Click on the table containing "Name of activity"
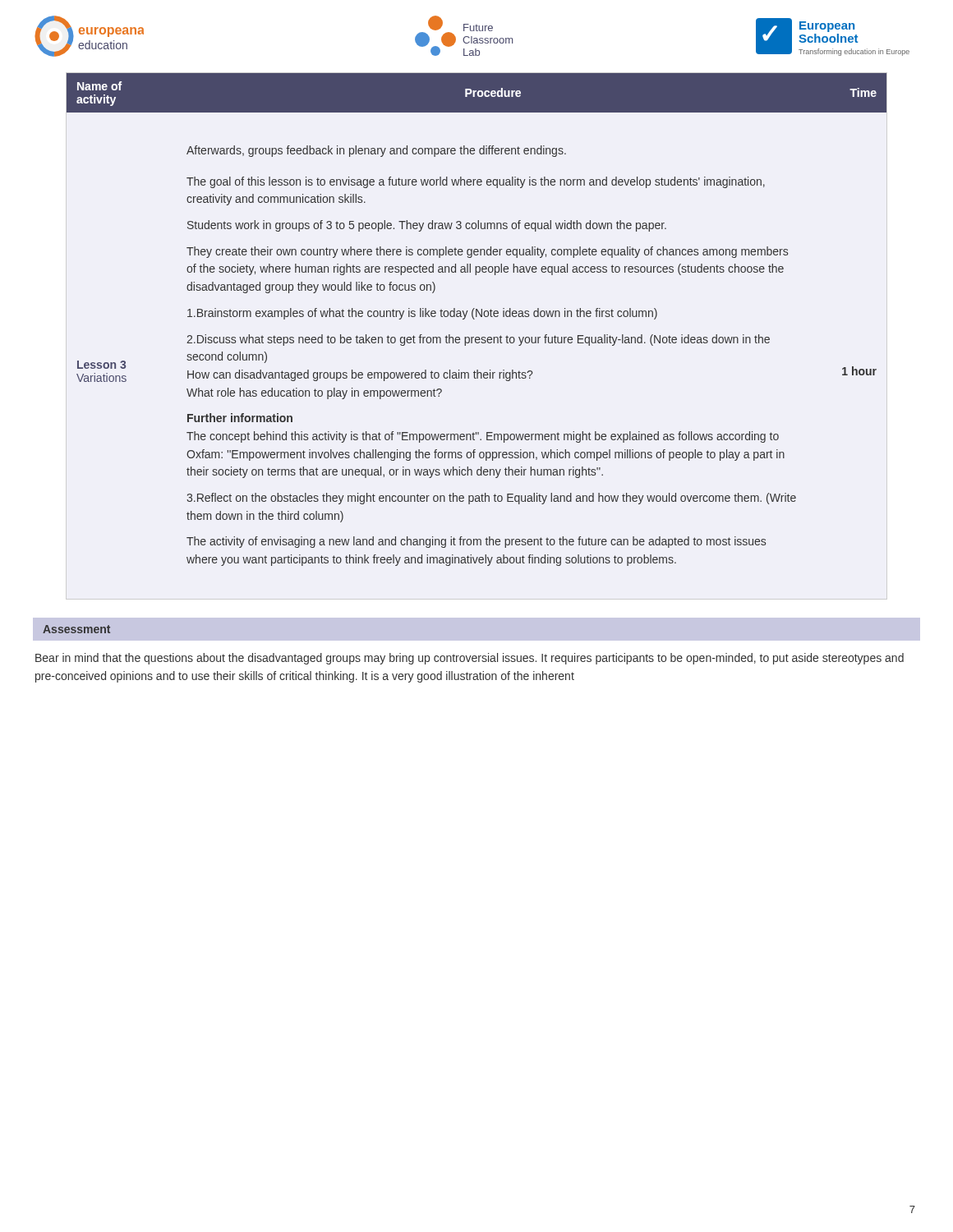Screen dimensions: 1232x953 tap(476, 336)
